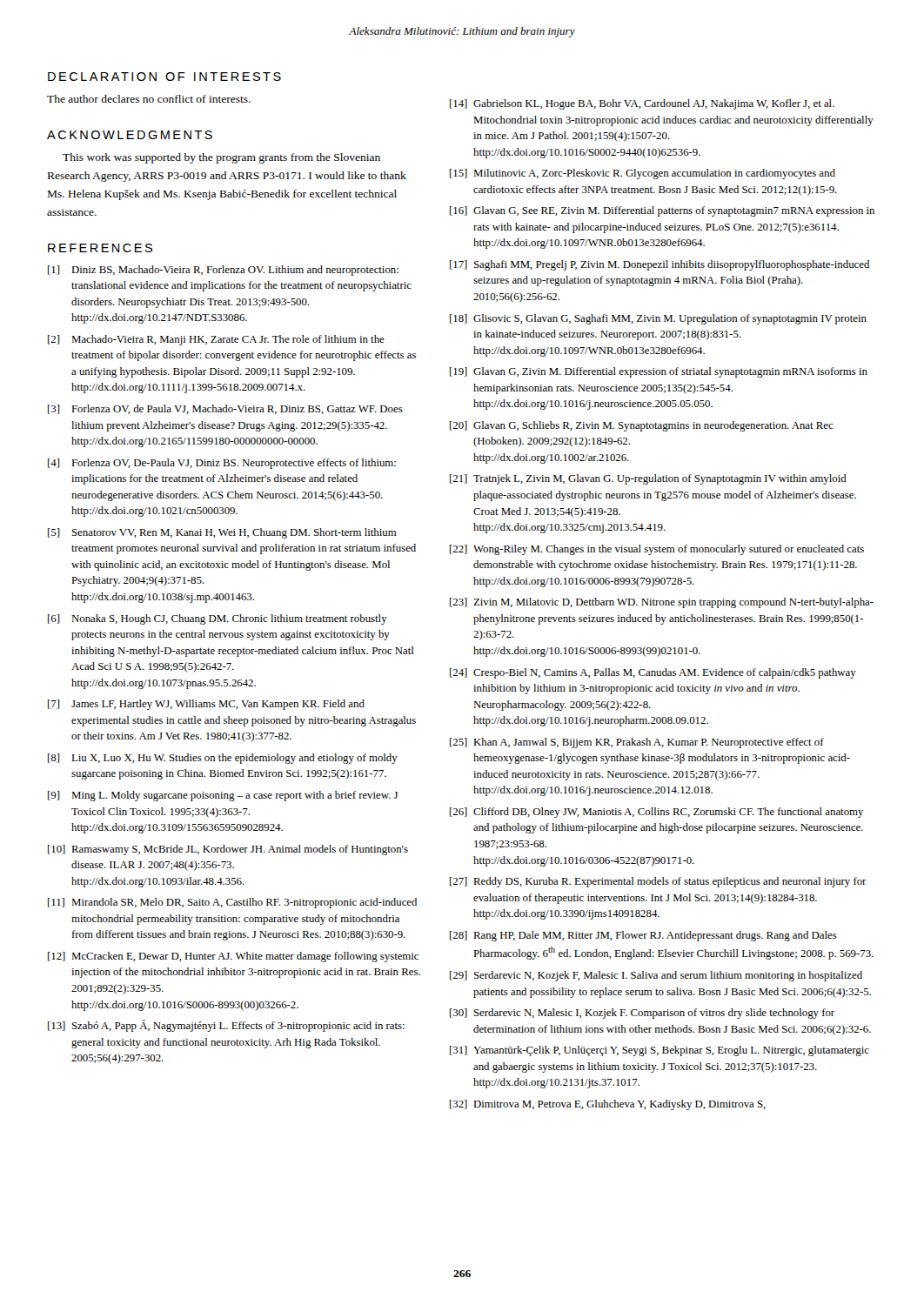Select the region starting "[30] Serdarevic N, Malesic I, Kozjek F. Comparison"
This screenshot has width=924, height=1305.
click(x=663, y=1021)
